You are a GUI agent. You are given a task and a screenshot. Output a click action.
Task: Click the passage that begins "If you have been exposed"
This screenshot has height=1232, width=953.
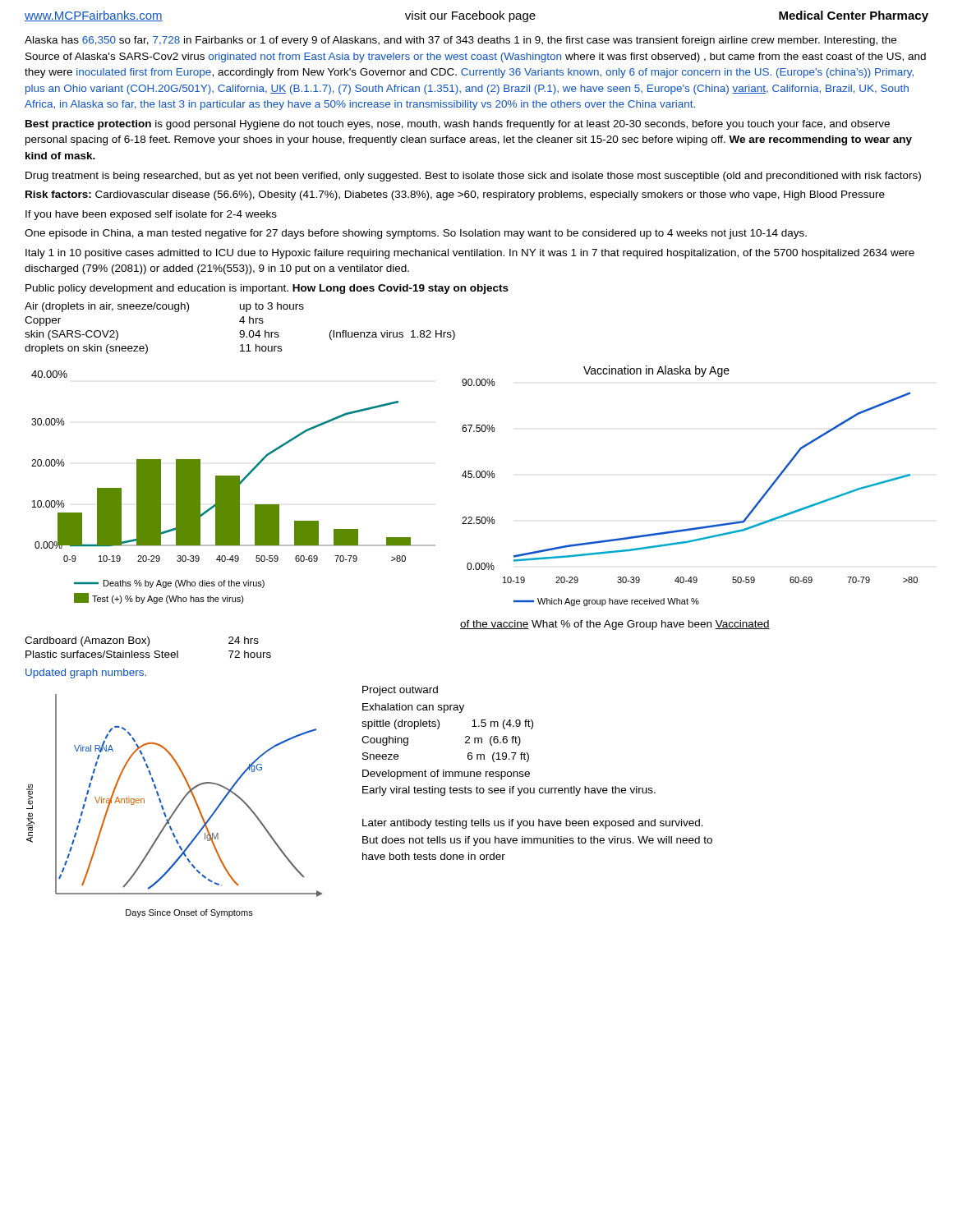point(151,214)
